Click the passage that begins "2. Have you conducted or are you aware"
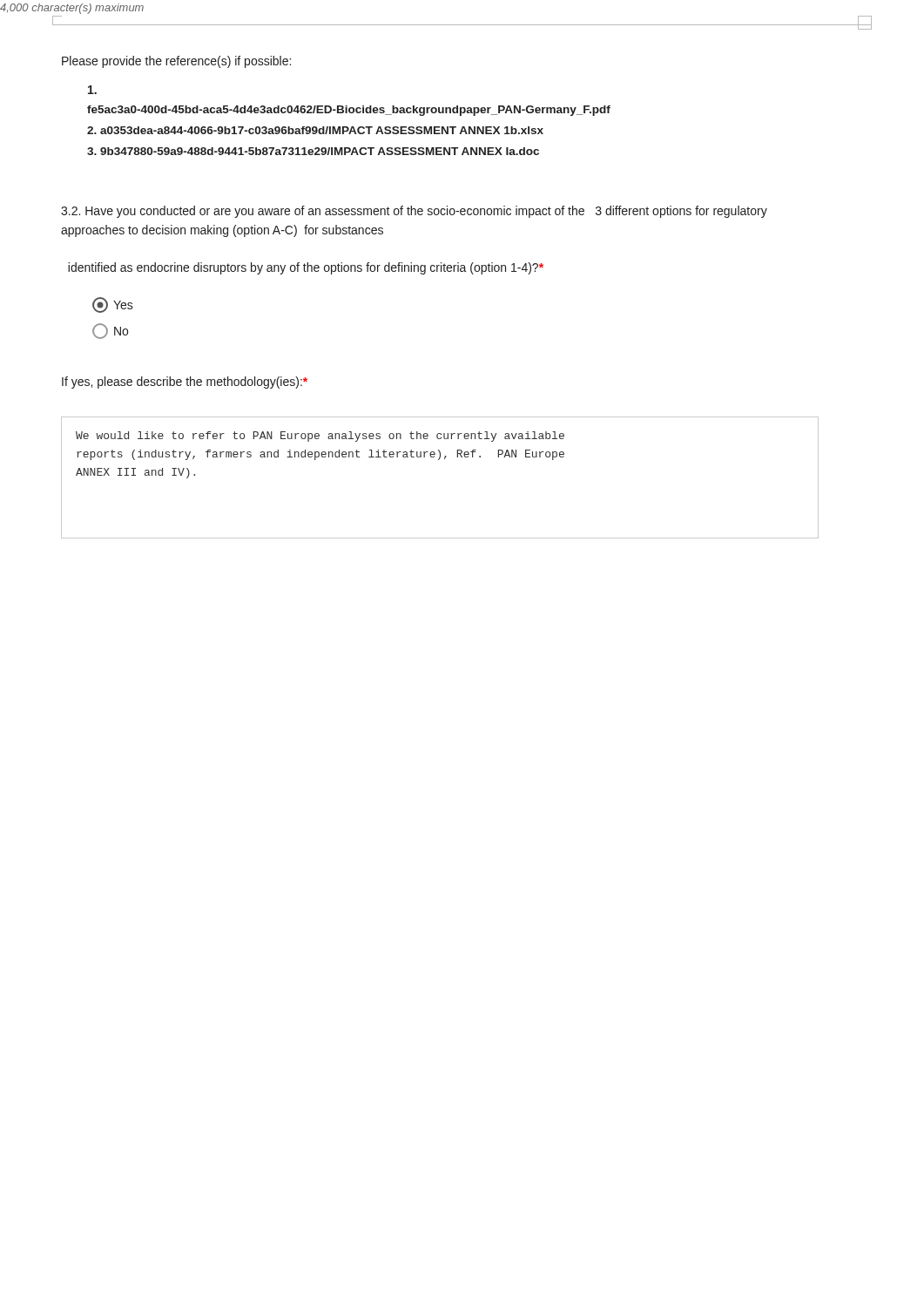The width and height of the screenshot is (924, 1307). 414,212
